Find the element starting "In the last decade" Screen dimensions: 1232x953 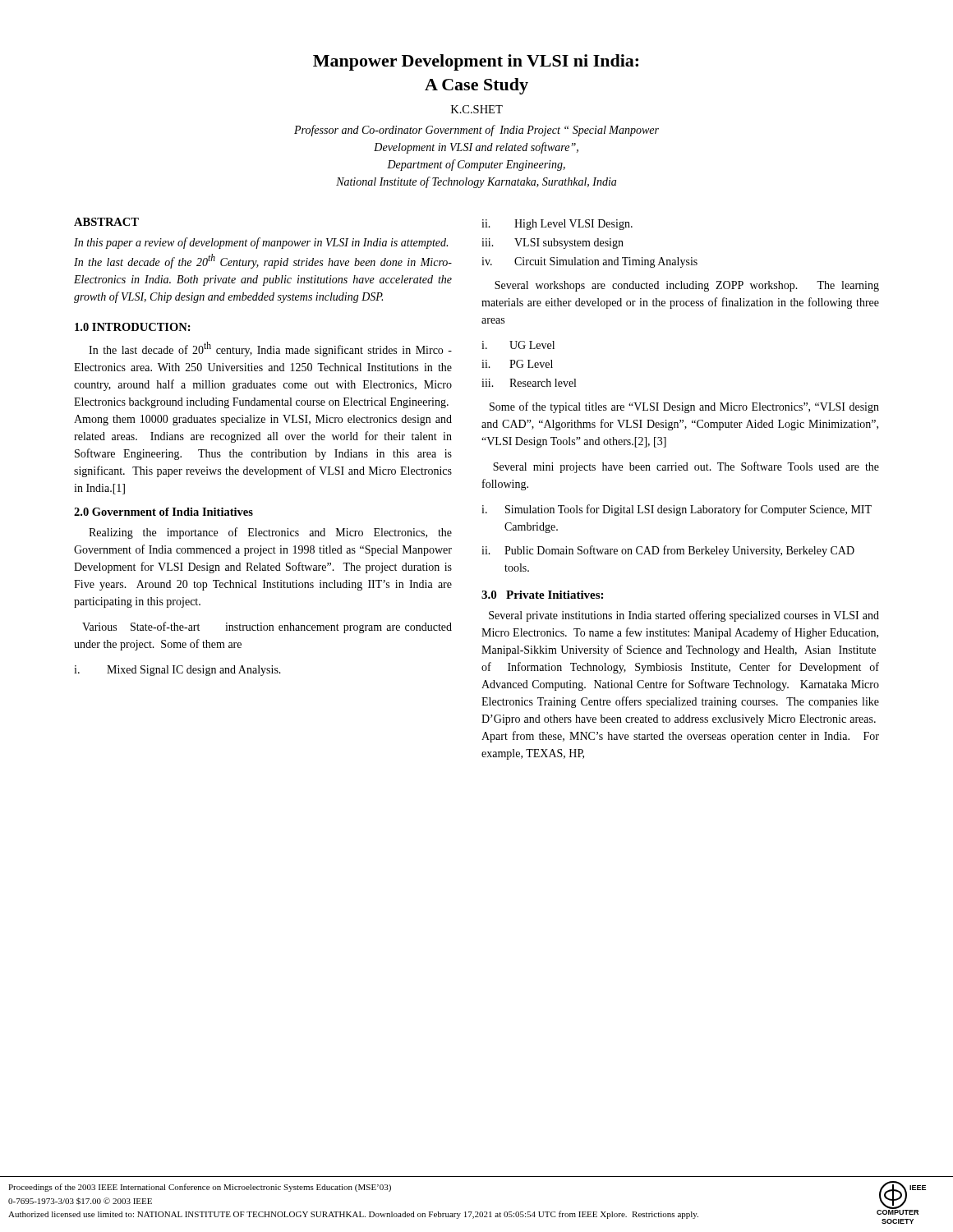pyautogui.click(x=263, y=417)
